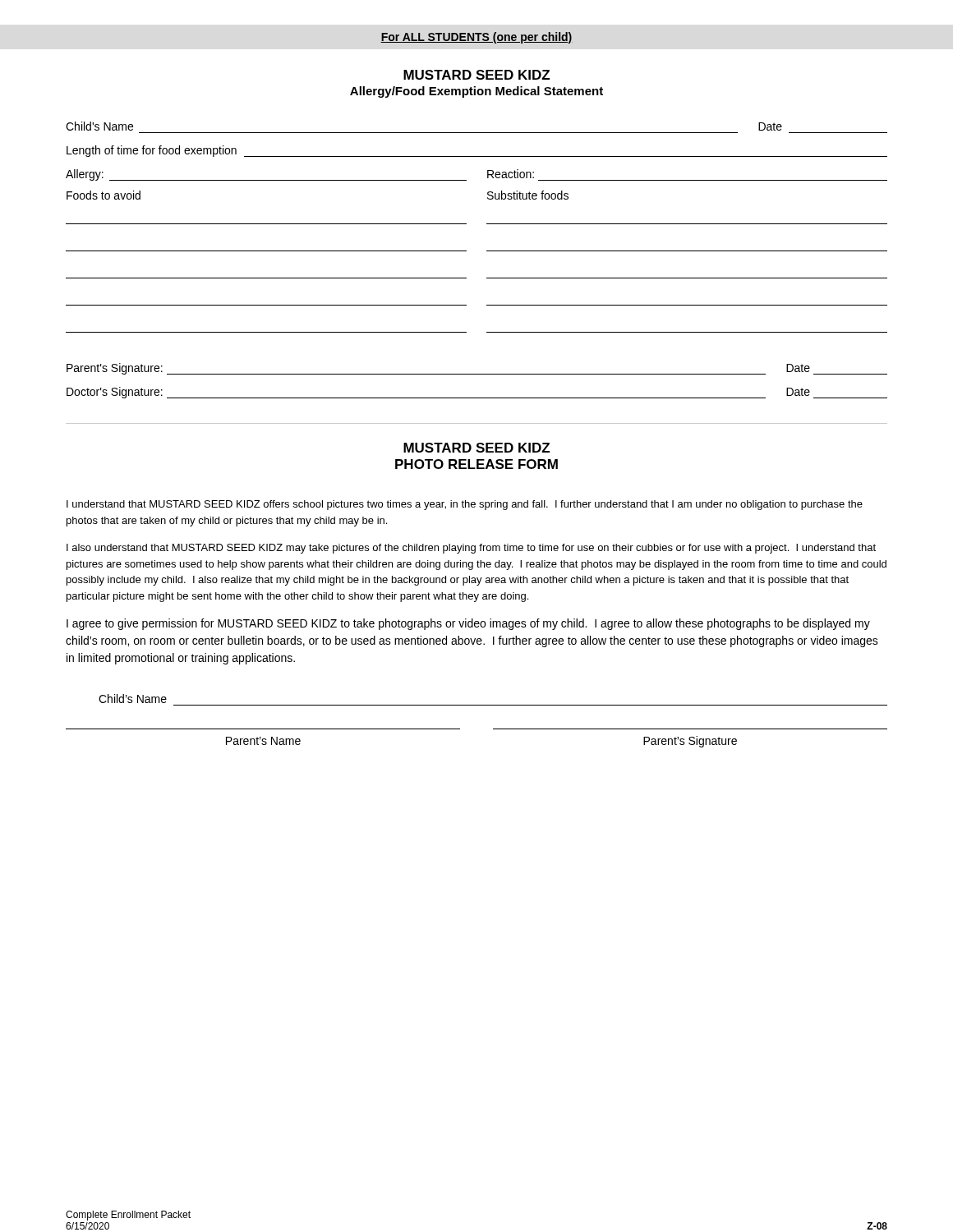Find "MUSTARD SEED KIDZ Allergy/Food Exemption Medical Statement" on this page

(476, 83)
